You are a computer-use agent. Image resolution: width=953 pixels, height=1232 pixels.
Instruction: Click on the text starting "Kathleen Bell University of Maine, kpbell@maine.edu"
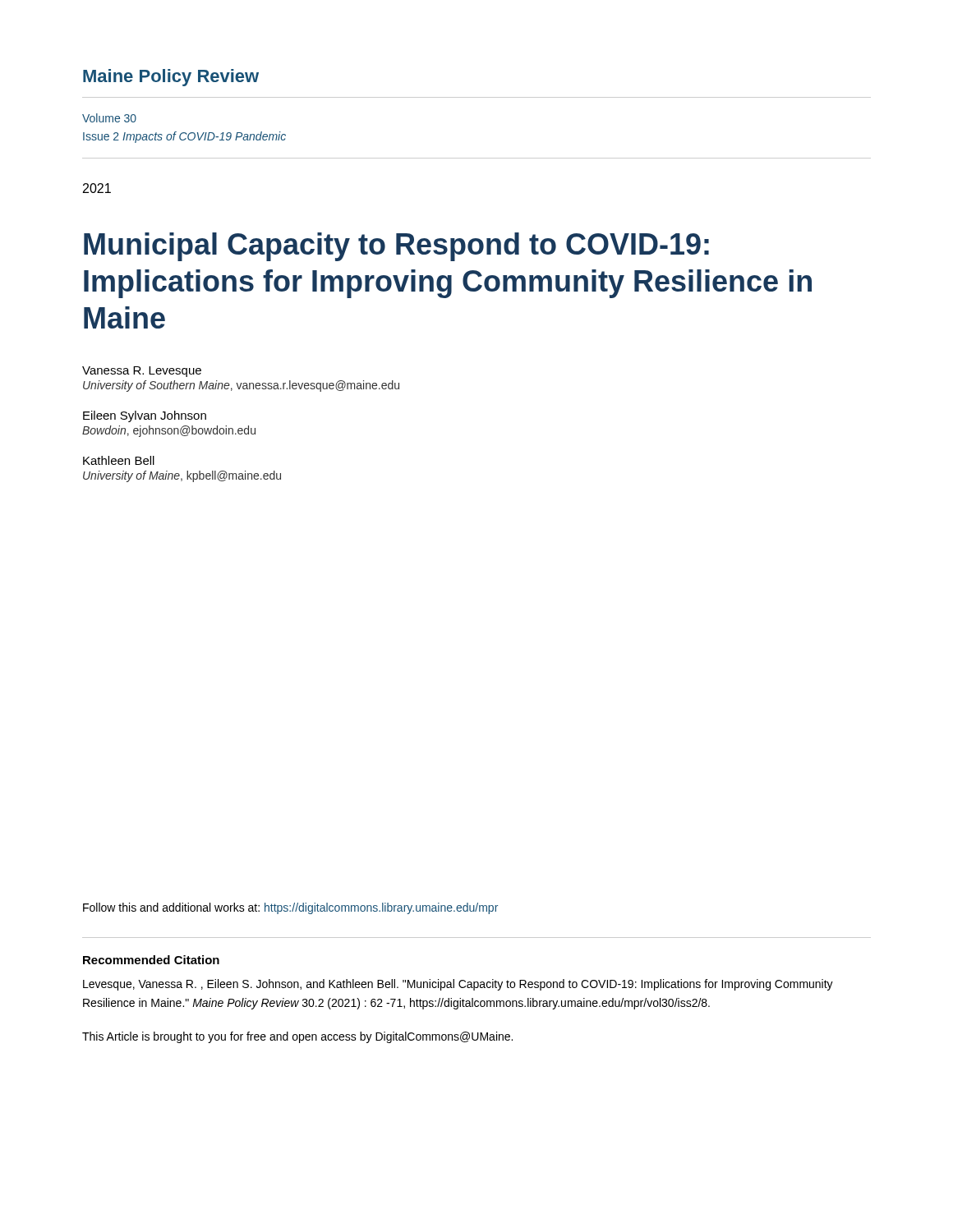pyautogui.click(x=119, y=460)
